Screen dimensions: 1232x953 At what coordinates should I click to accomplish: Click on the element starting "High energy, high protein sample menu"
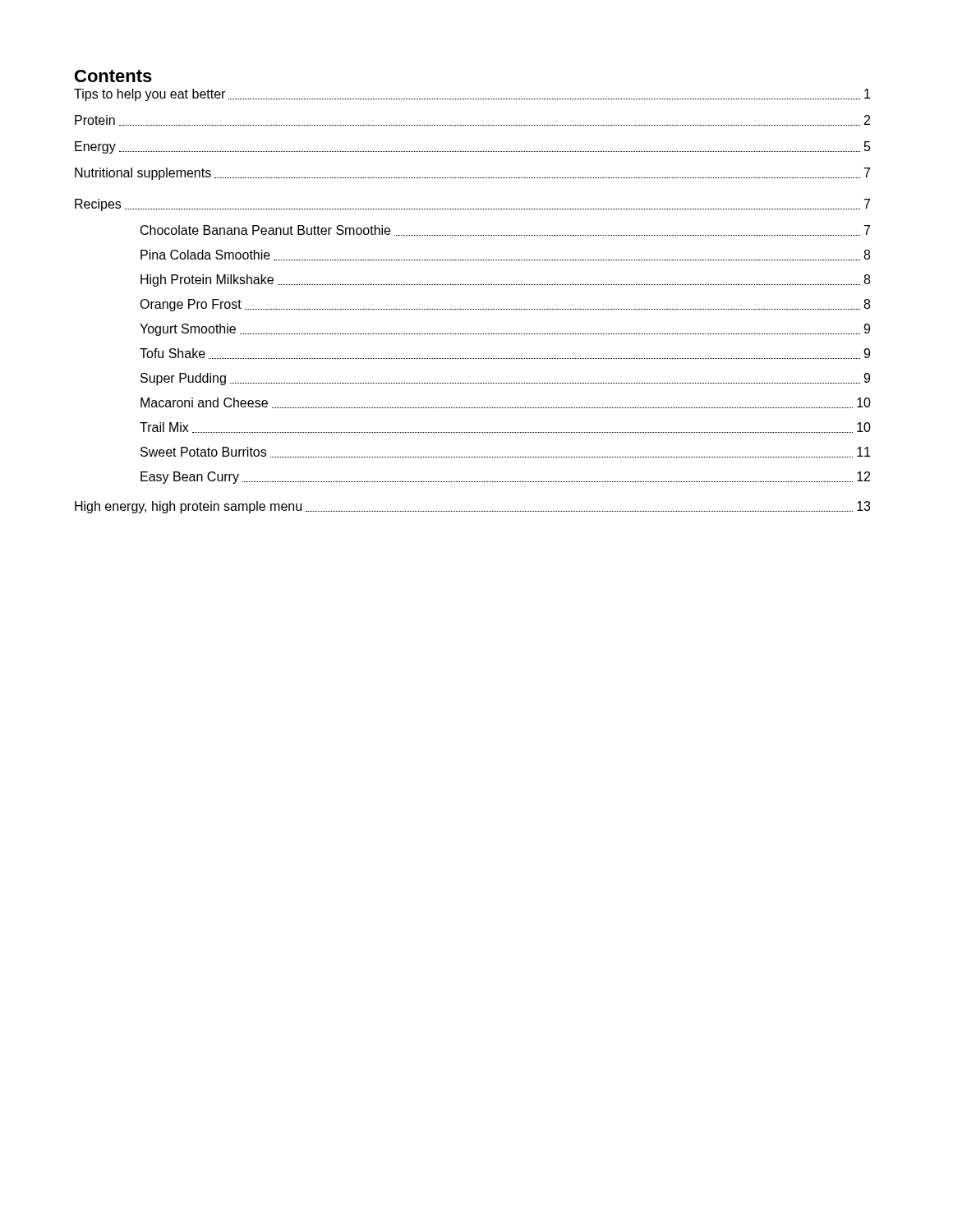(x=472, y=507)
